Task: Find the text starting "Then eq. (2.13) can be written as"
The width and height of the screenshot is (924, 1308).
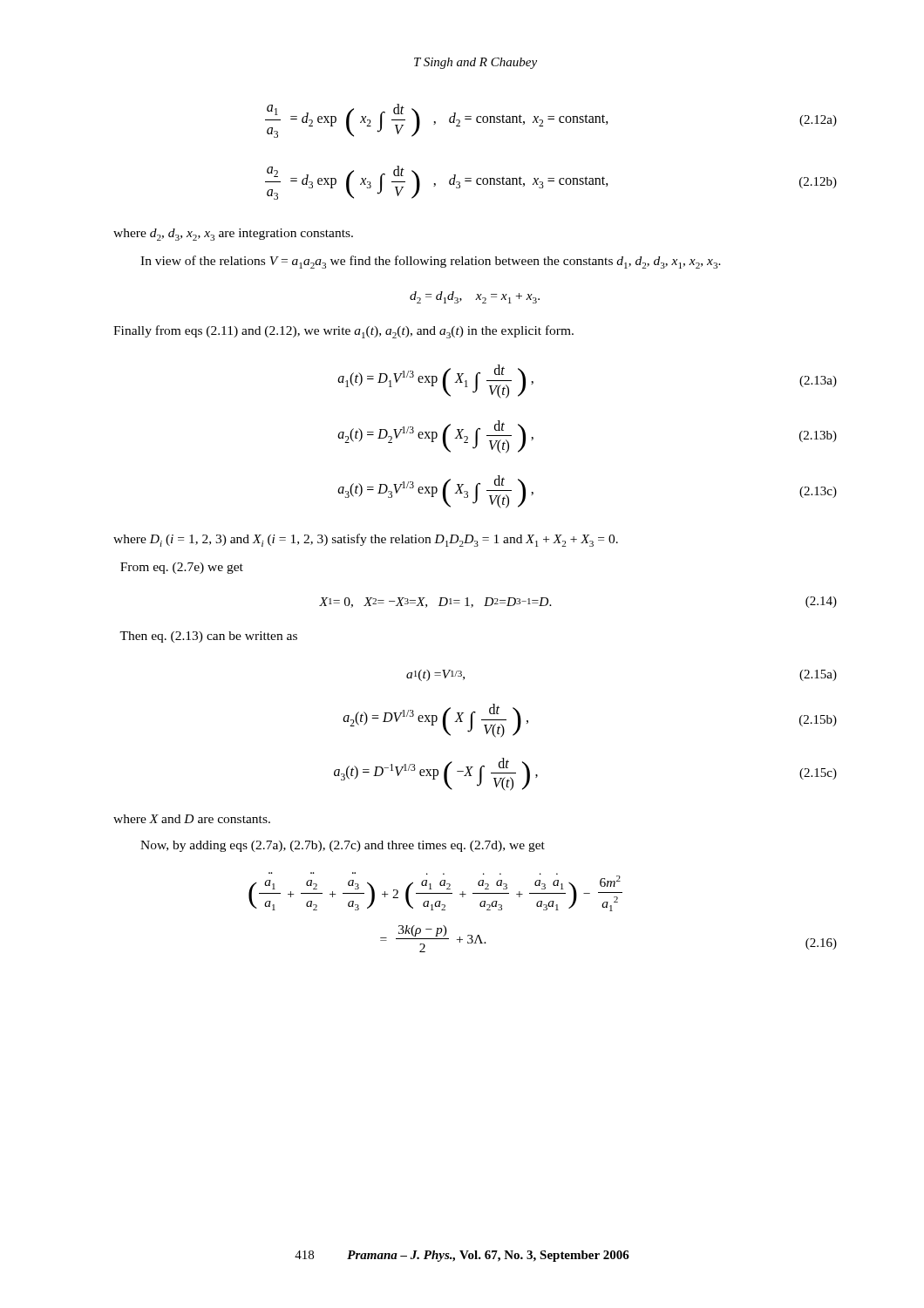Action: click(205, 635)
